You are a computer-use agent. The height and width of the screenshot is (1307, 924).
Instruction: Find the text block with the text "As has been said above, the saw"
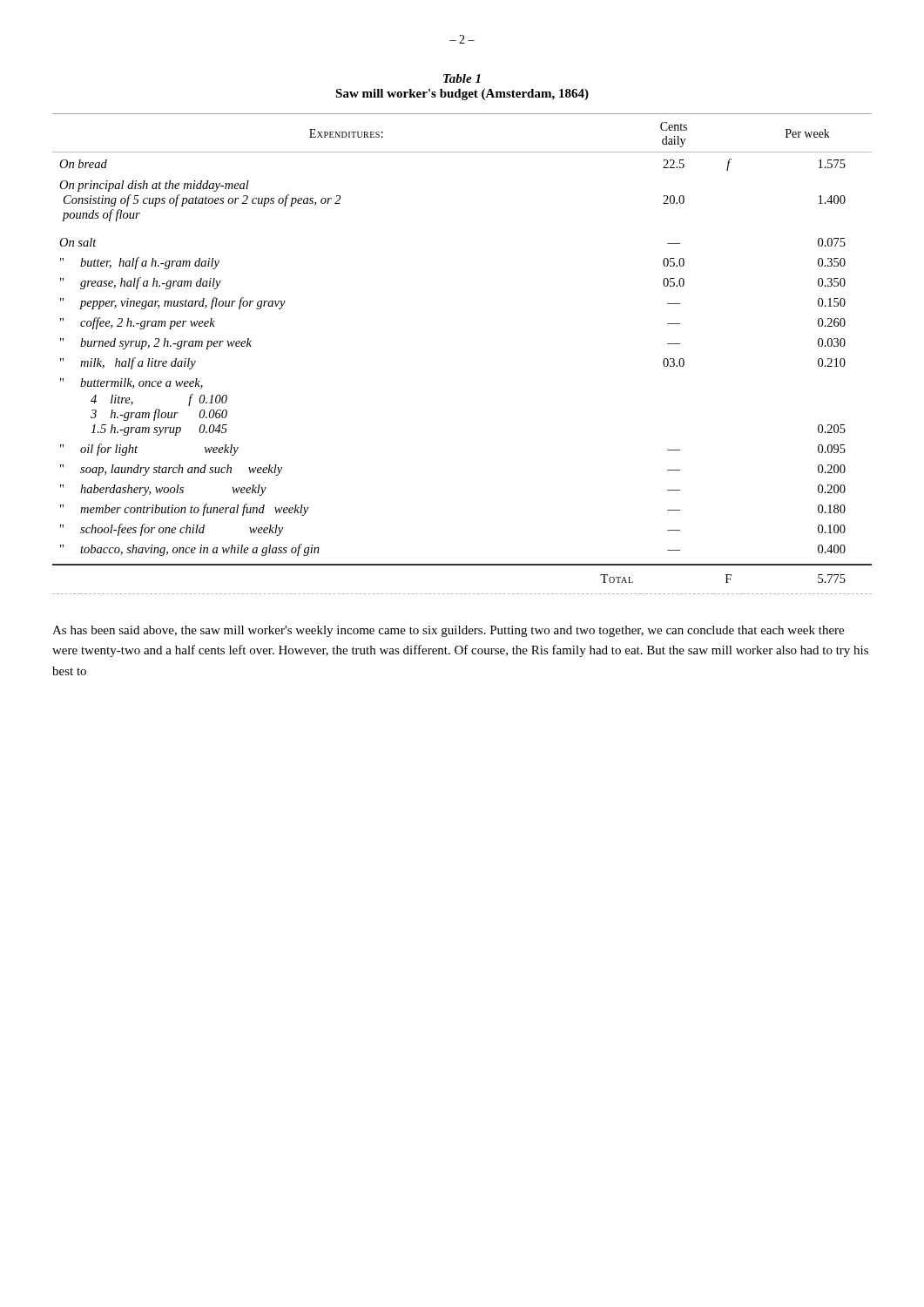coord(461,650)
